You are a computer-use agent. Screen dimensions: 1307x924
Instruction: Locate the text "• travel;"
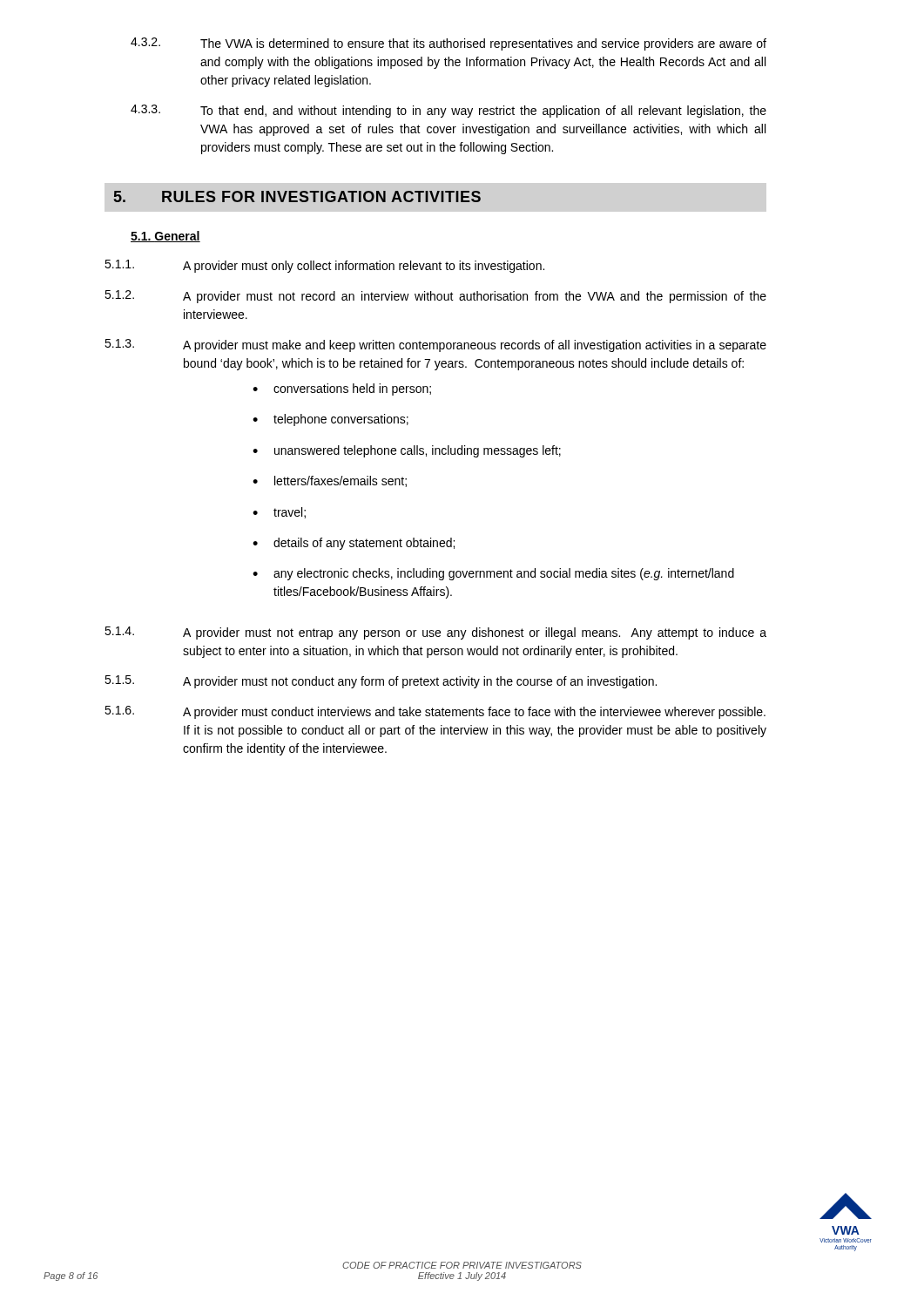point(279,513)
